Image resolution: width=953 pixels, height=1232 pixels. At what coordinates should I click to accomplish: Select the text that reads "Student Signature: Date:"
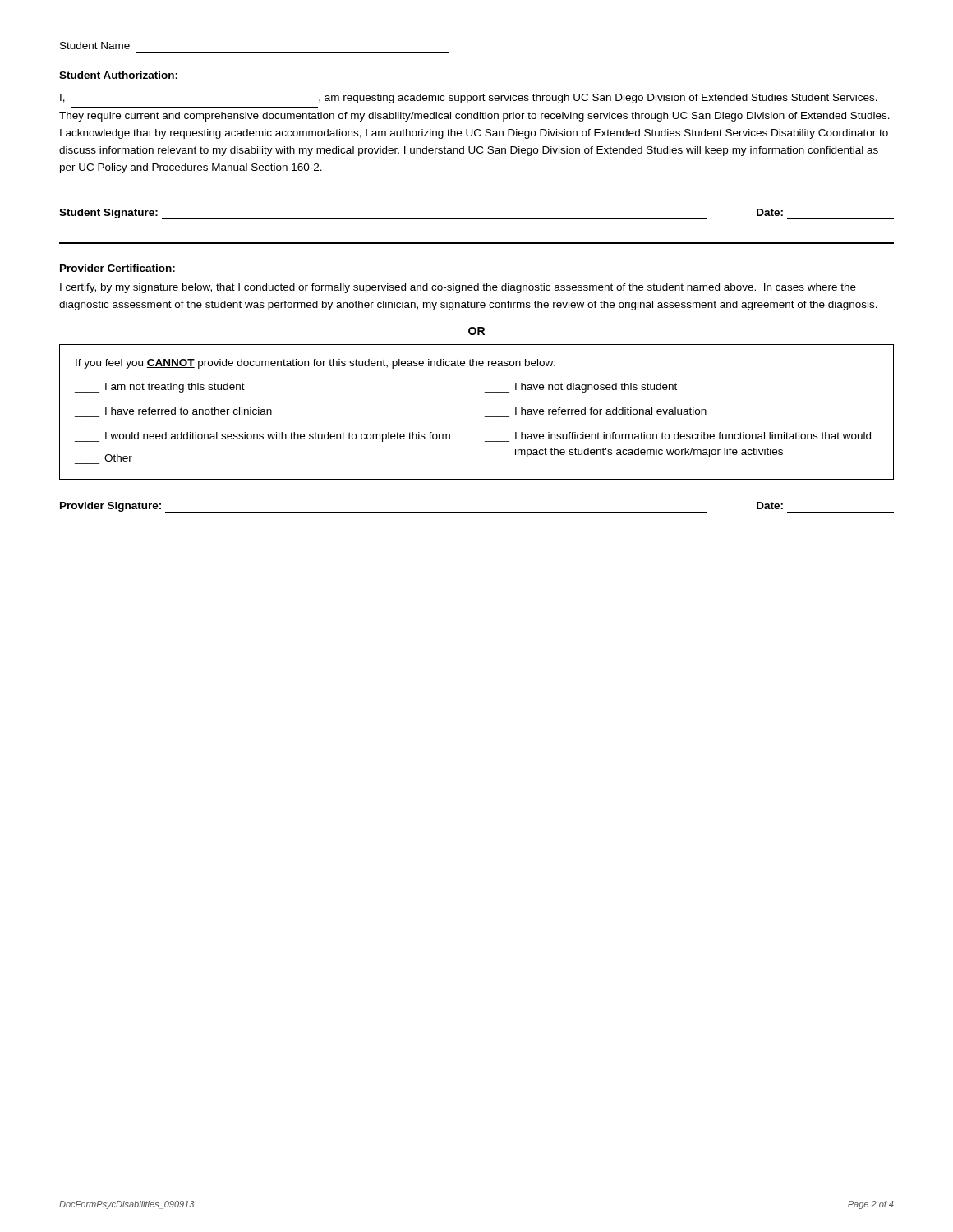[x=476, y=212]
